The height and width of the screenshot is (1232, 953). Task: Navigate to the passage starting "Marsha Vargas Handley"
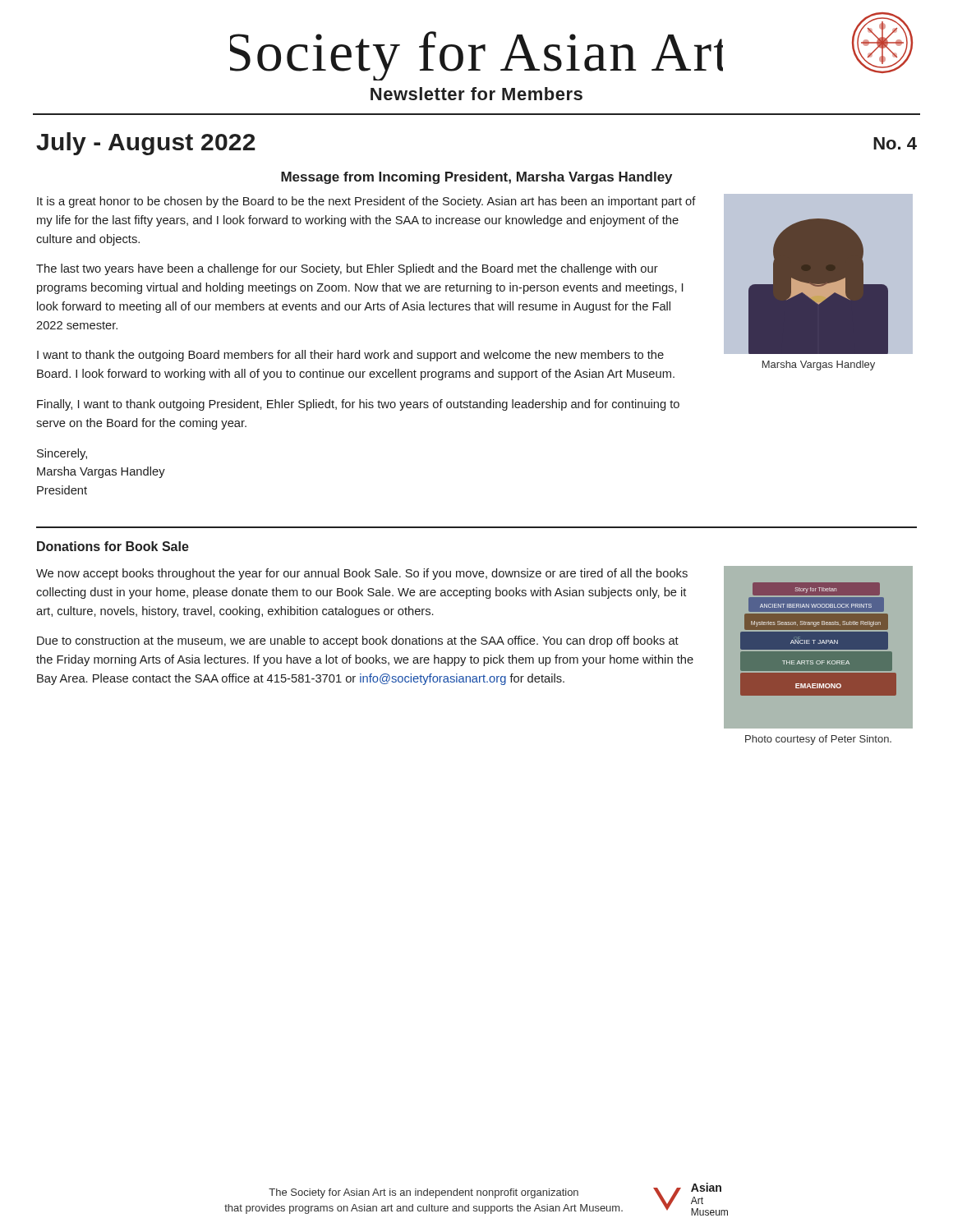click(818, 364)
